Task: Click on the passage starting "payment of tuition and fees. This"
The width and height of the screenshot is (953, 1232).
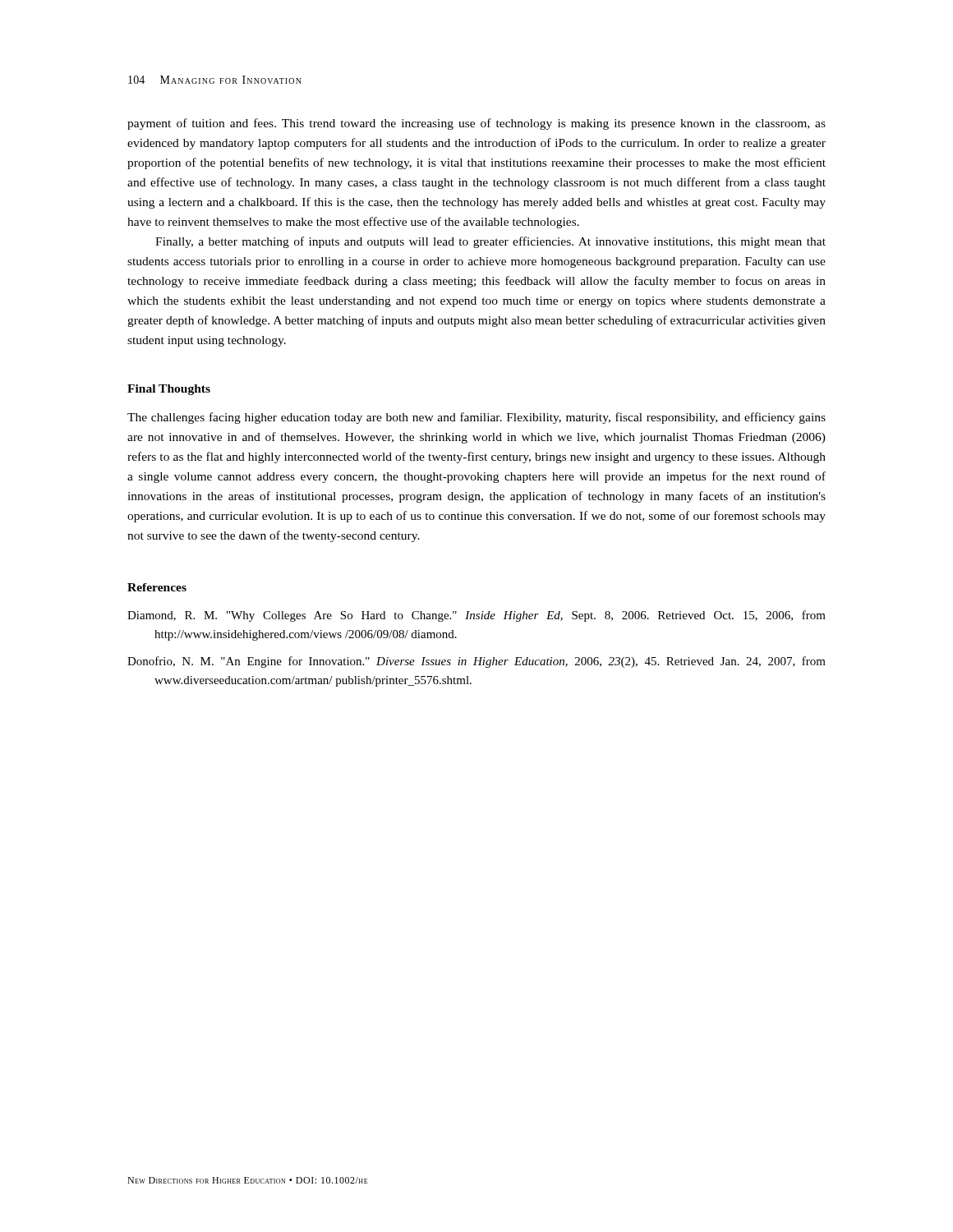Action: pyautogui.click(x=476, y=173)
